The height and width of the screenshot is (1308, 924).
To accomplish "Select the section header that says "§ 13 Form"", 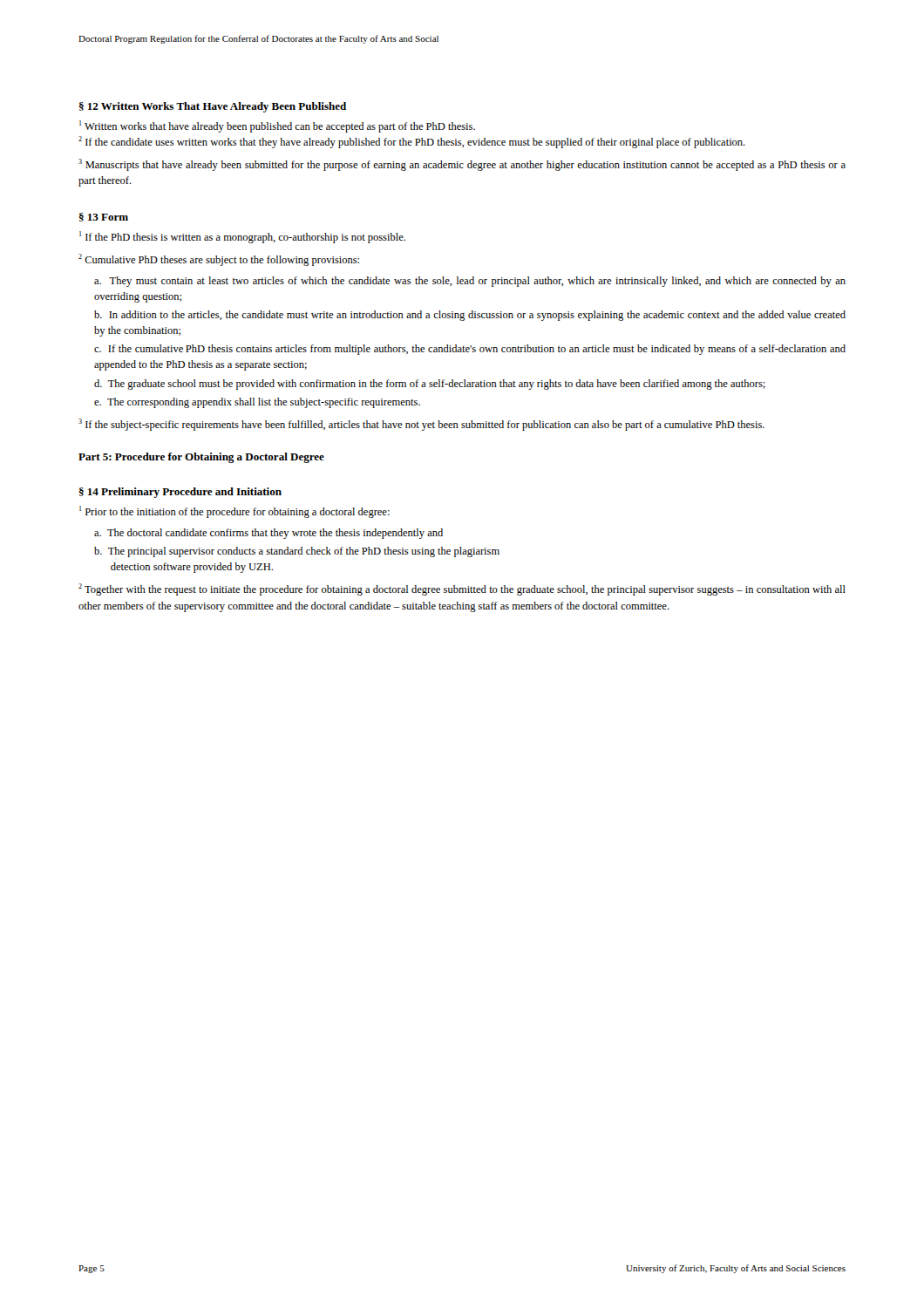I will (103, 216).
